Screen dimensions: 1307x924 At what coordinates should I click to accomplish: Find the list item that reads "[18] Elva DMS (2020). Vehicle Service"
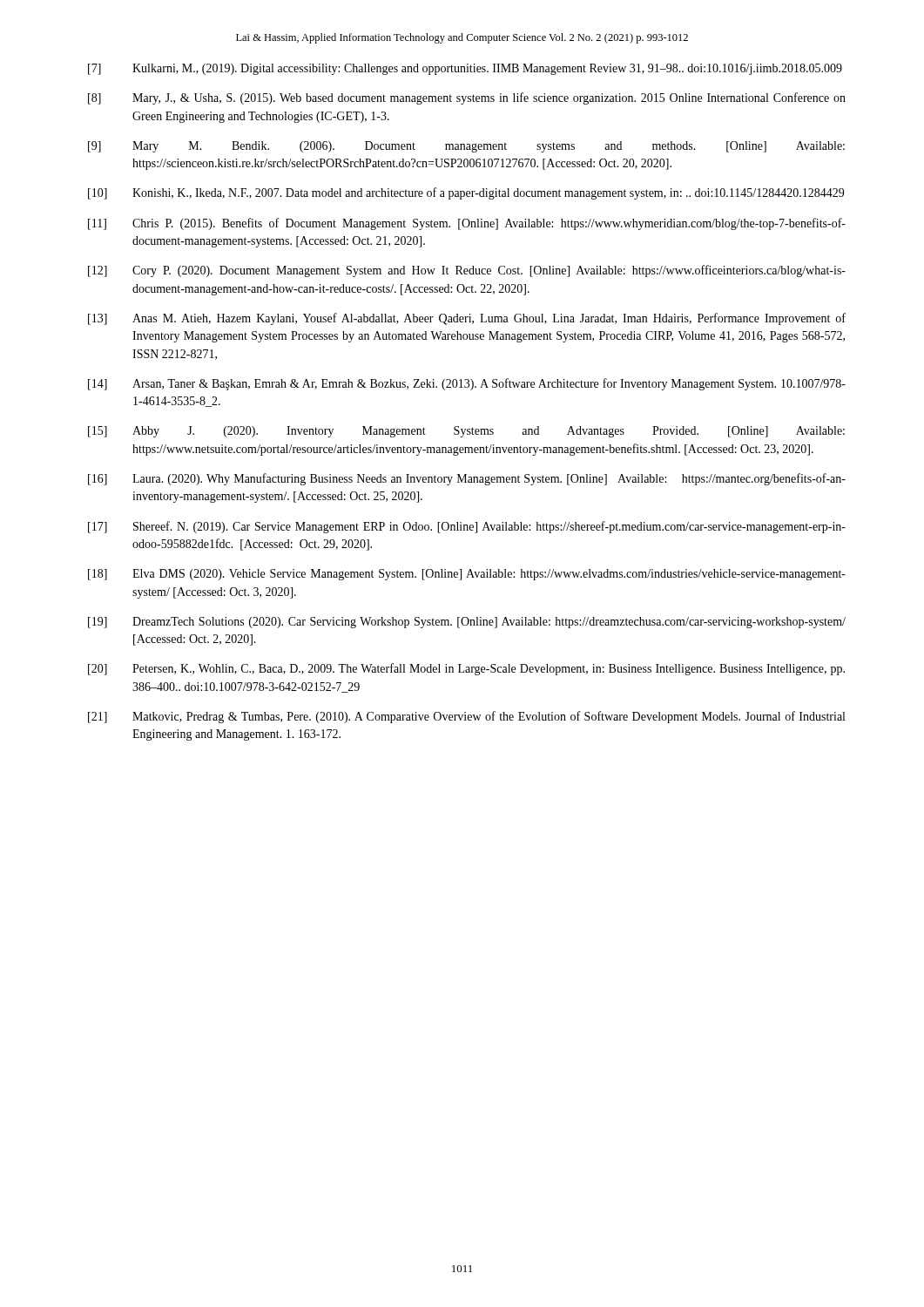[466, 583]
